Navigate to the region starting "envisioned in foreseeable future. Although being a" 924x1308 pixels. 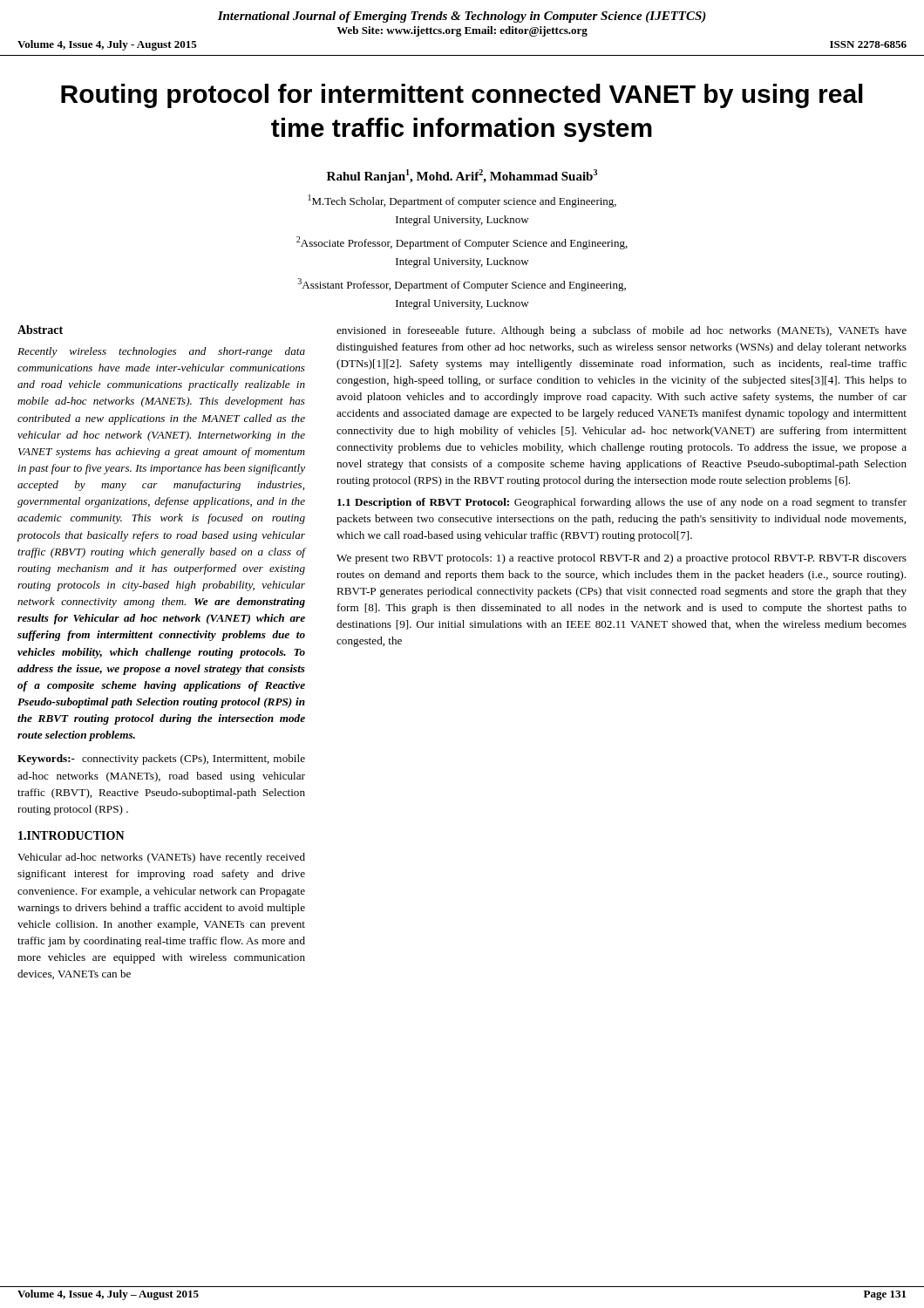(x=622, y=405)
